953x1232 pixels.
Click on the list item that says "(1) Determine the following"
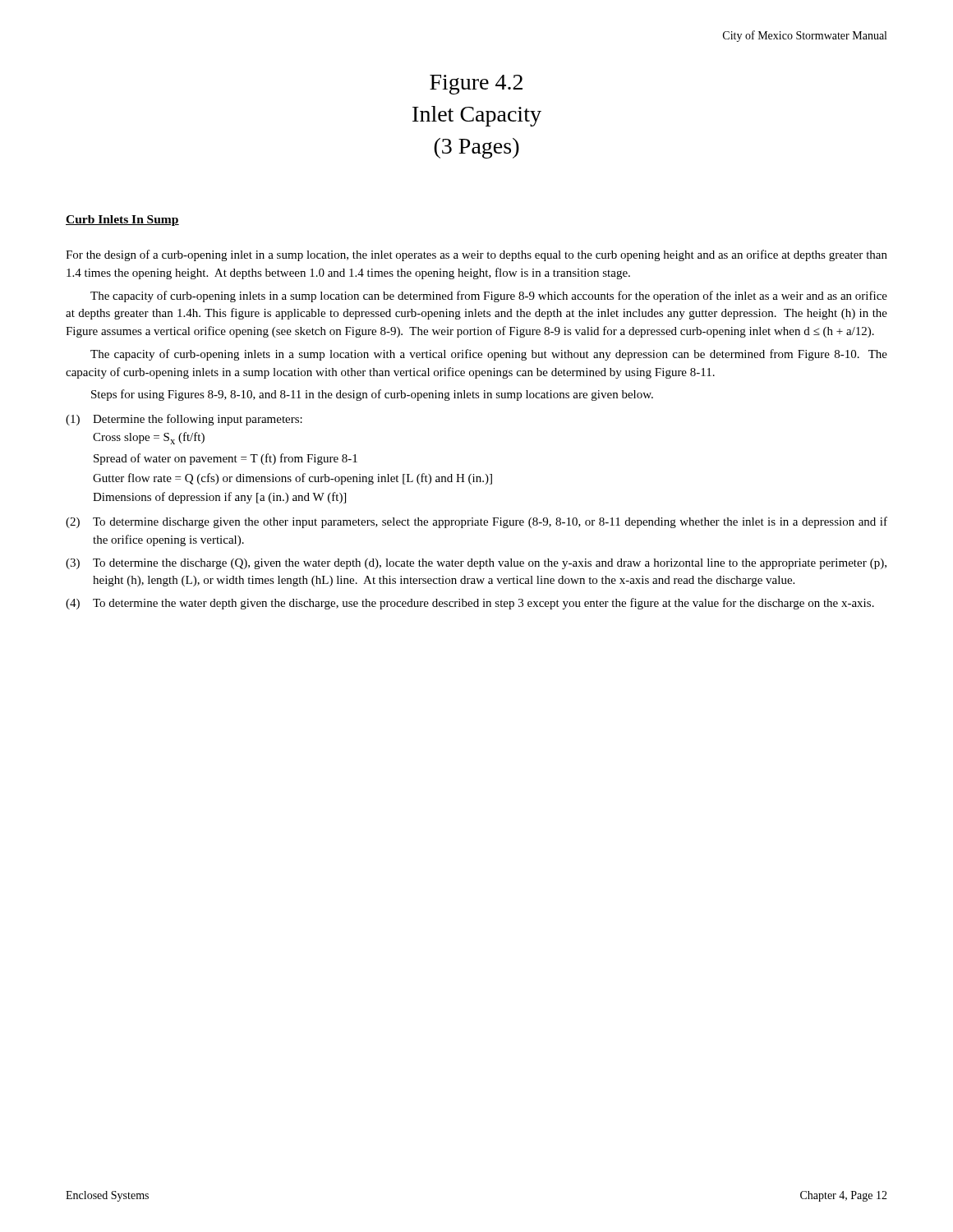184,420
